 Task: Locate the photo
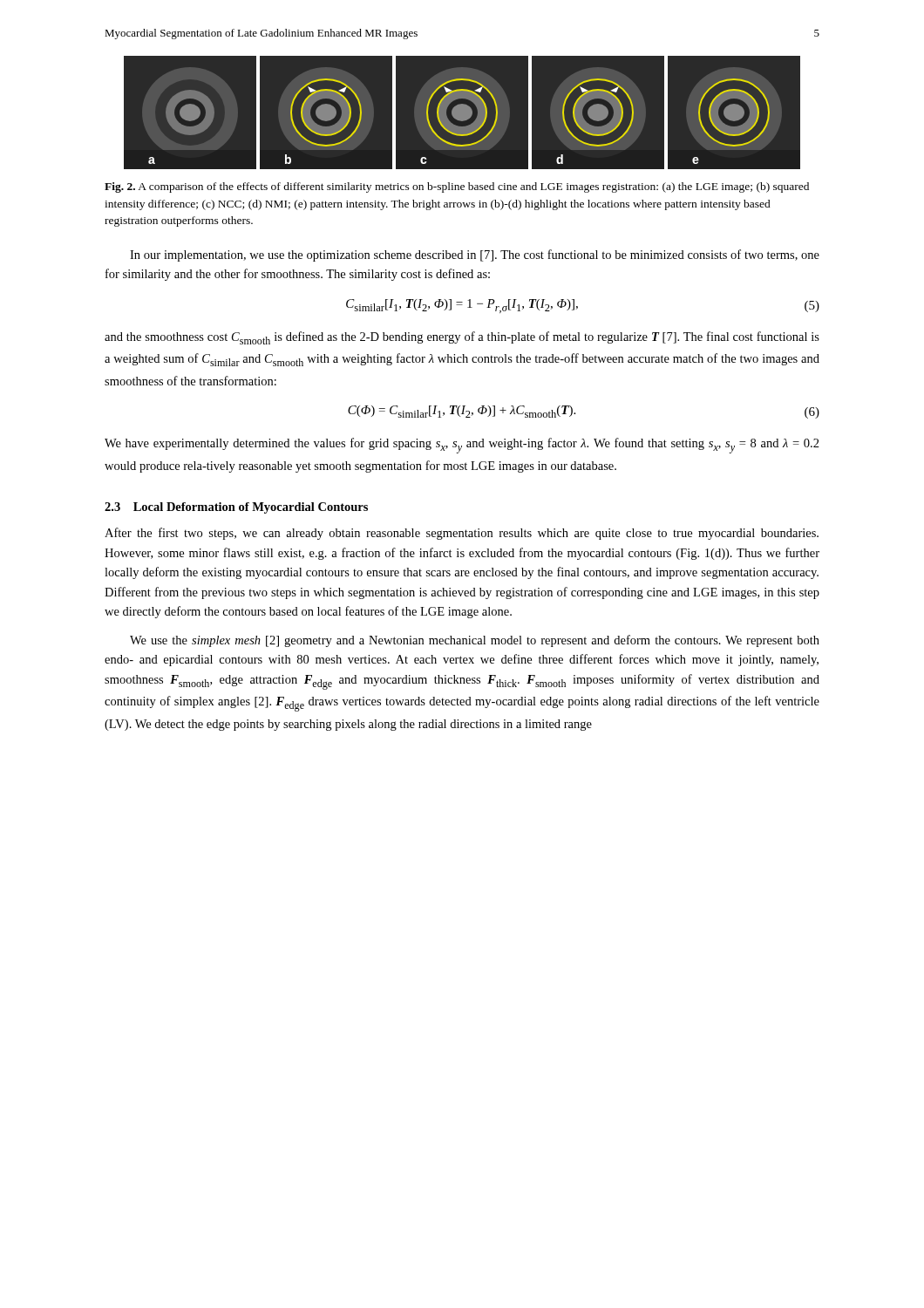pyautogui.click(x=462, y=112)
